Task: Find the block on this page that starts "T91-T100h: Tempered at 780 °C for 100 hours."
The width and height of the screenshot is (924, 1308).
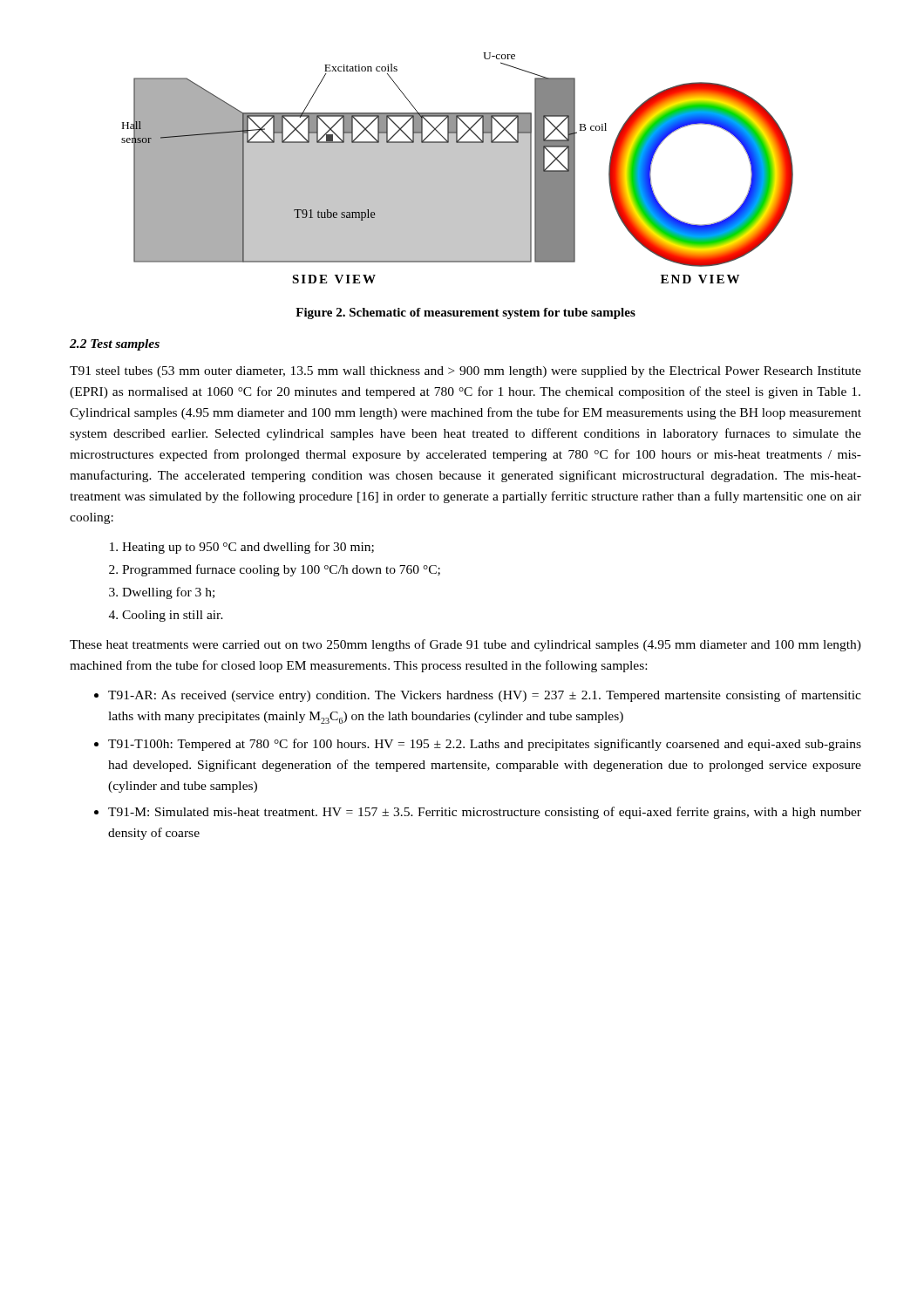Action: click(x=485, y=764)
